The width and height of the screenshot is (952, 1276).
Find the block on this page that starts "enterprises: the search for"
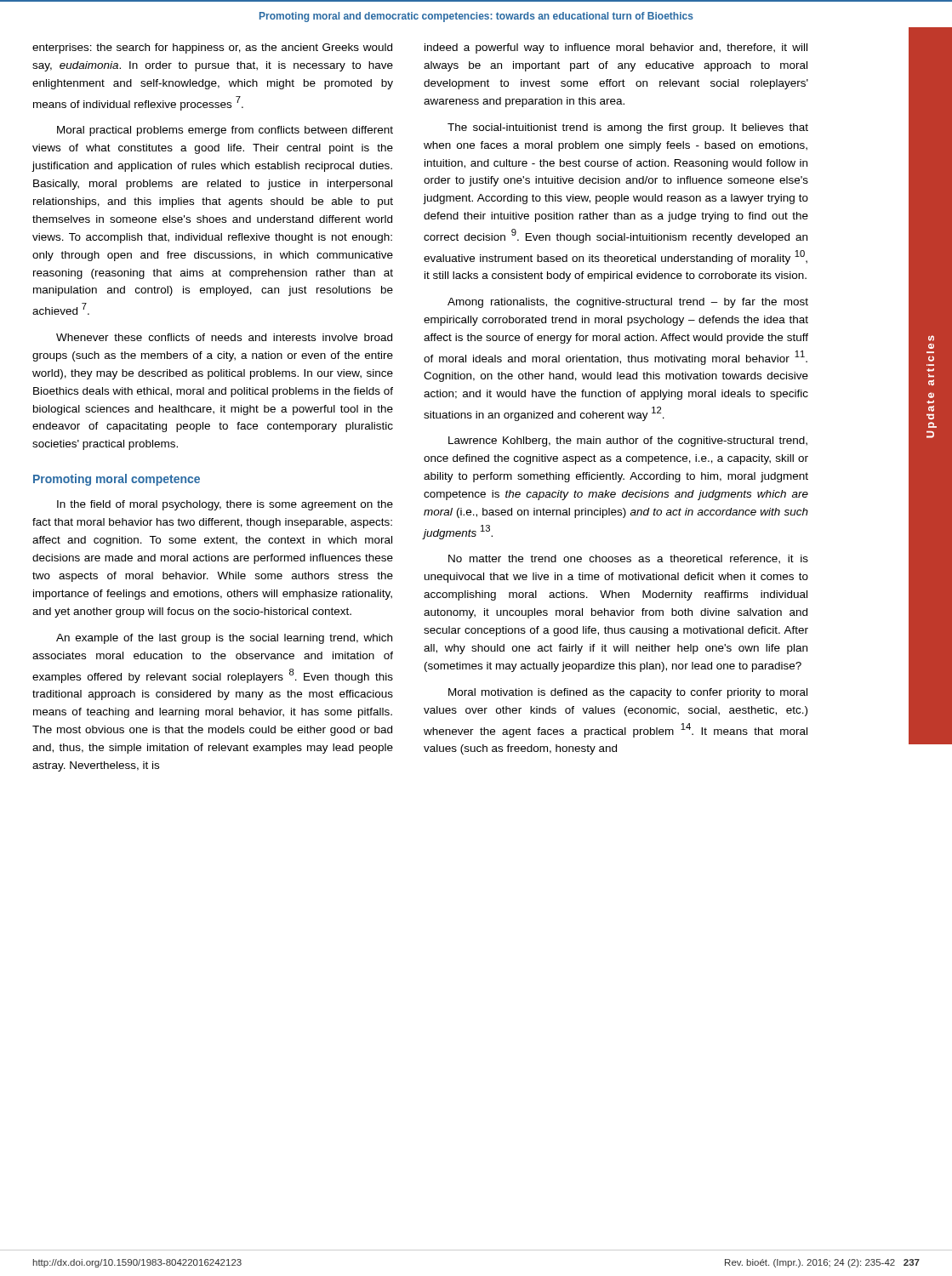click(x=213, y=76)
